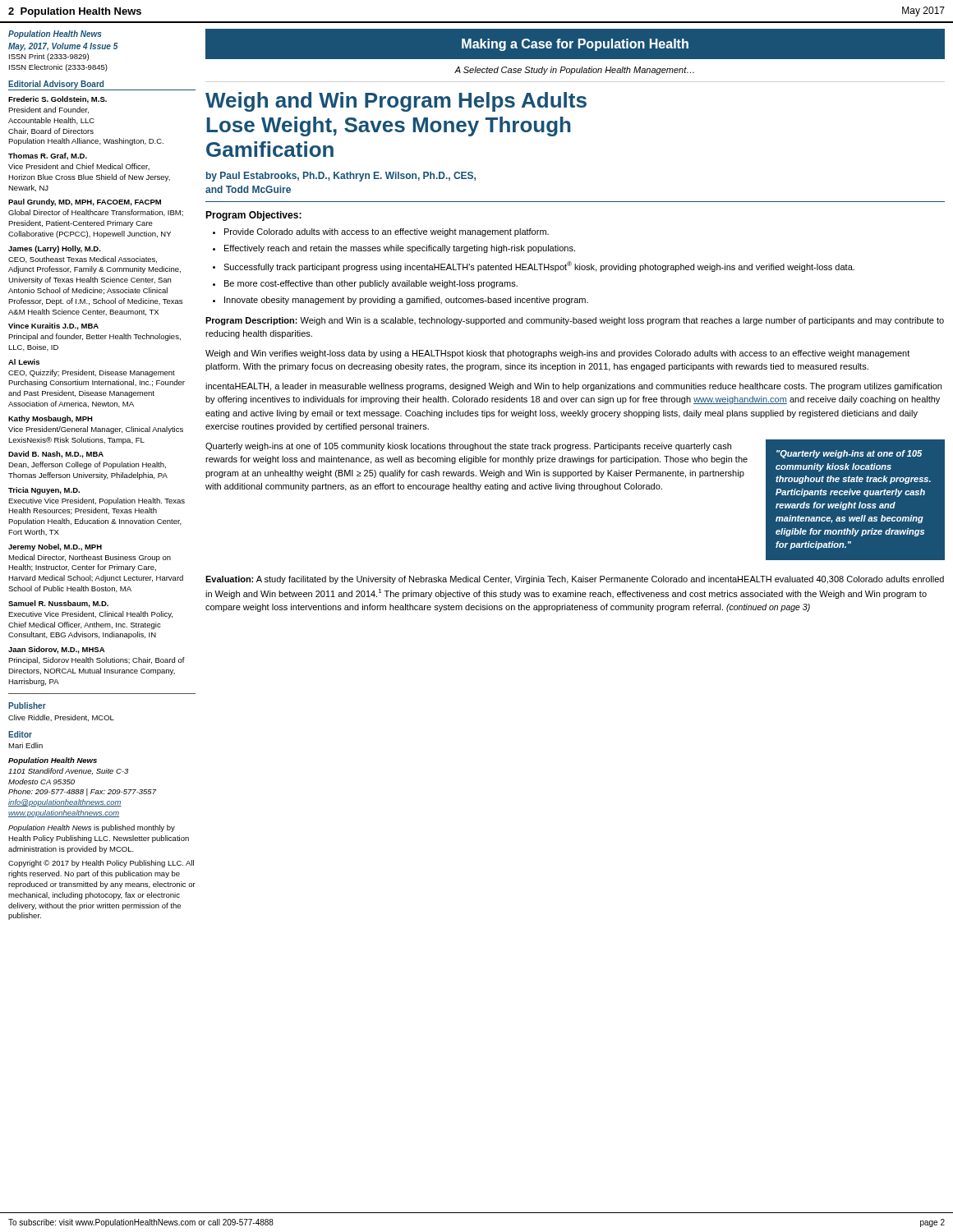Click on the passage starting "Editorial Advisory Board"
This screenshot has width=953, height=1232.
pyautogui.click(x=56, y=84)
